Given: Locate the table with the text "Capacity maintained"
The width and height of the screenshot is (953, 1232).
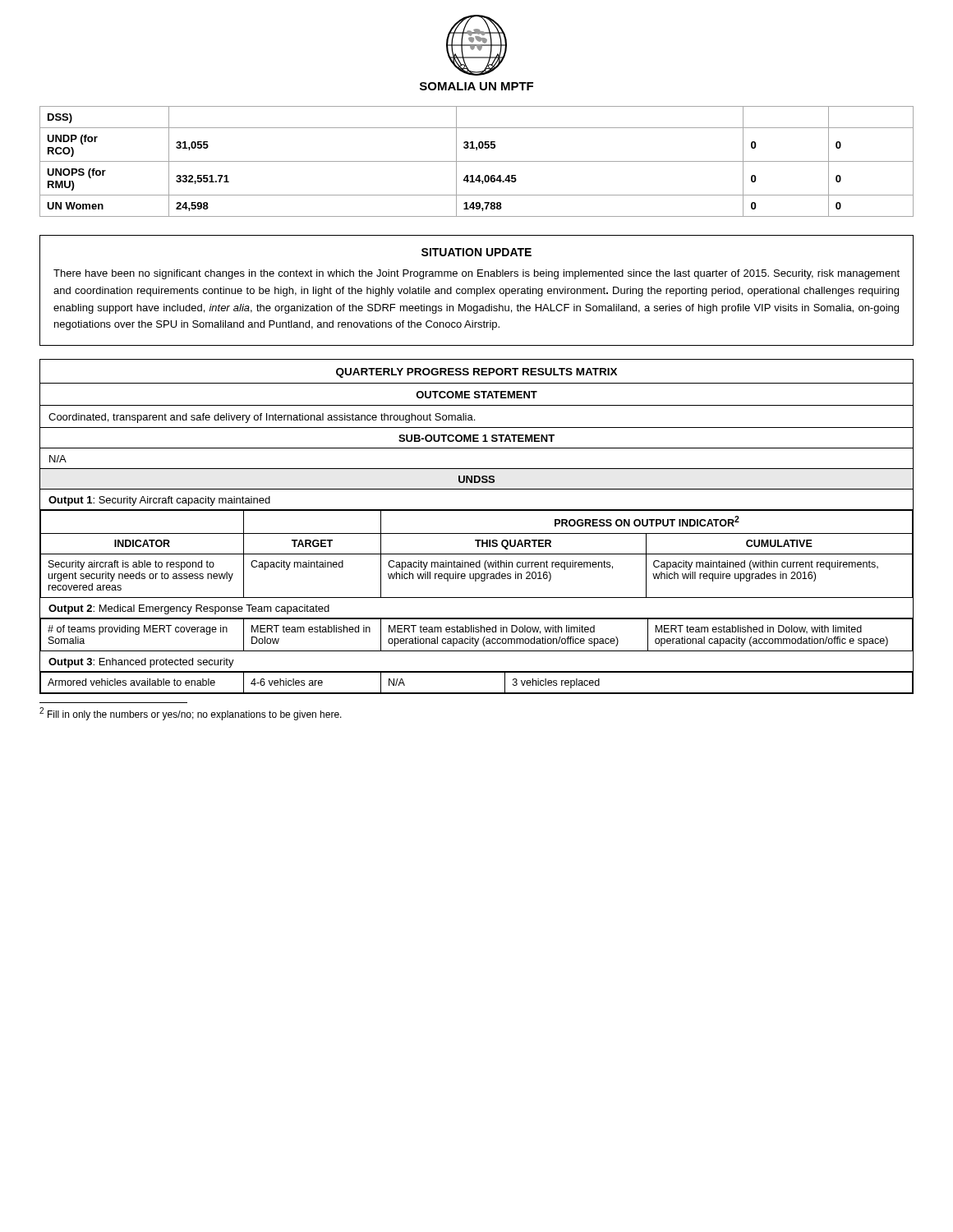Looking at the screenshot, I should [x=476, y=554].
